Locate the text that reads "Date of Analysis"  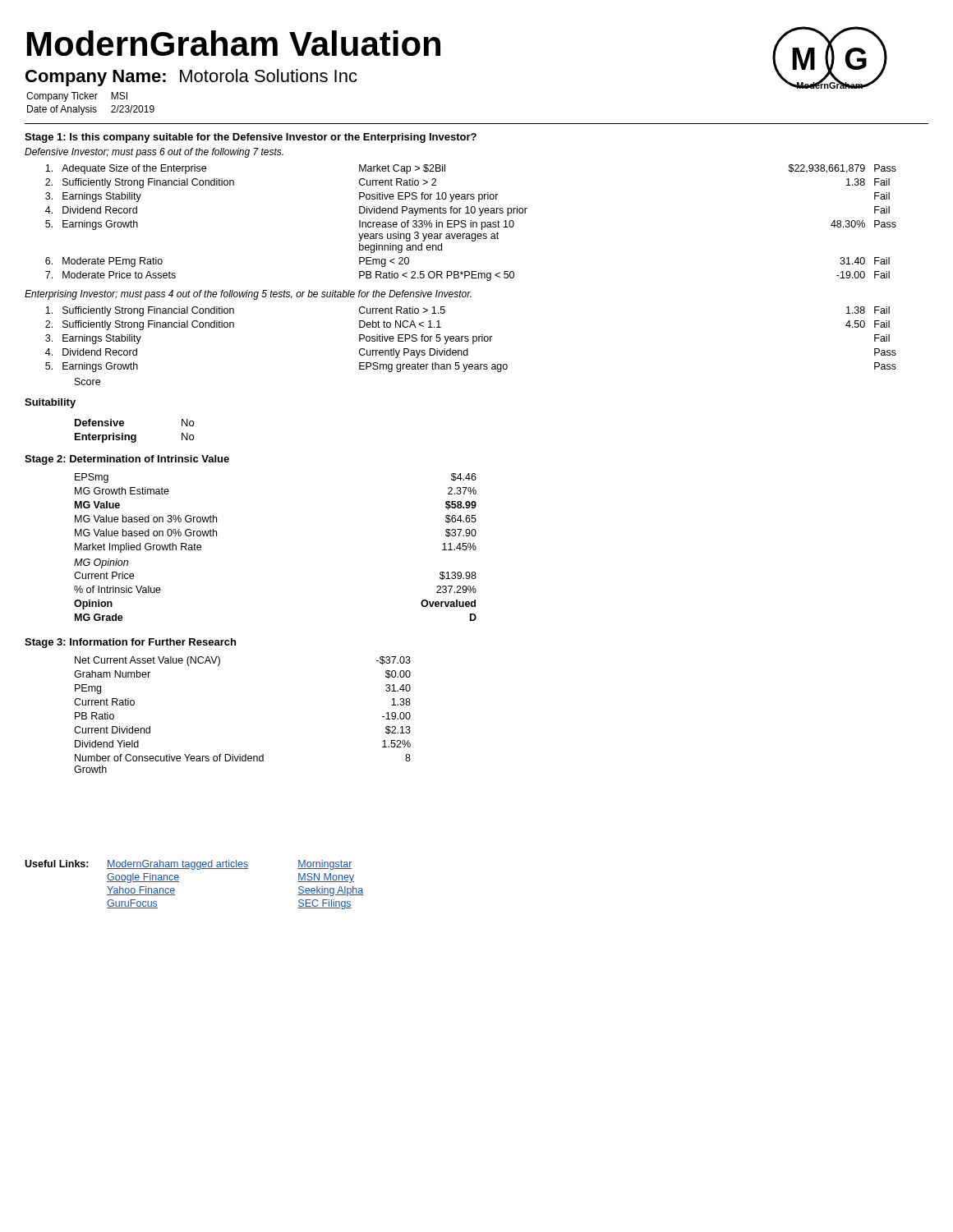(x=62, y=109)
